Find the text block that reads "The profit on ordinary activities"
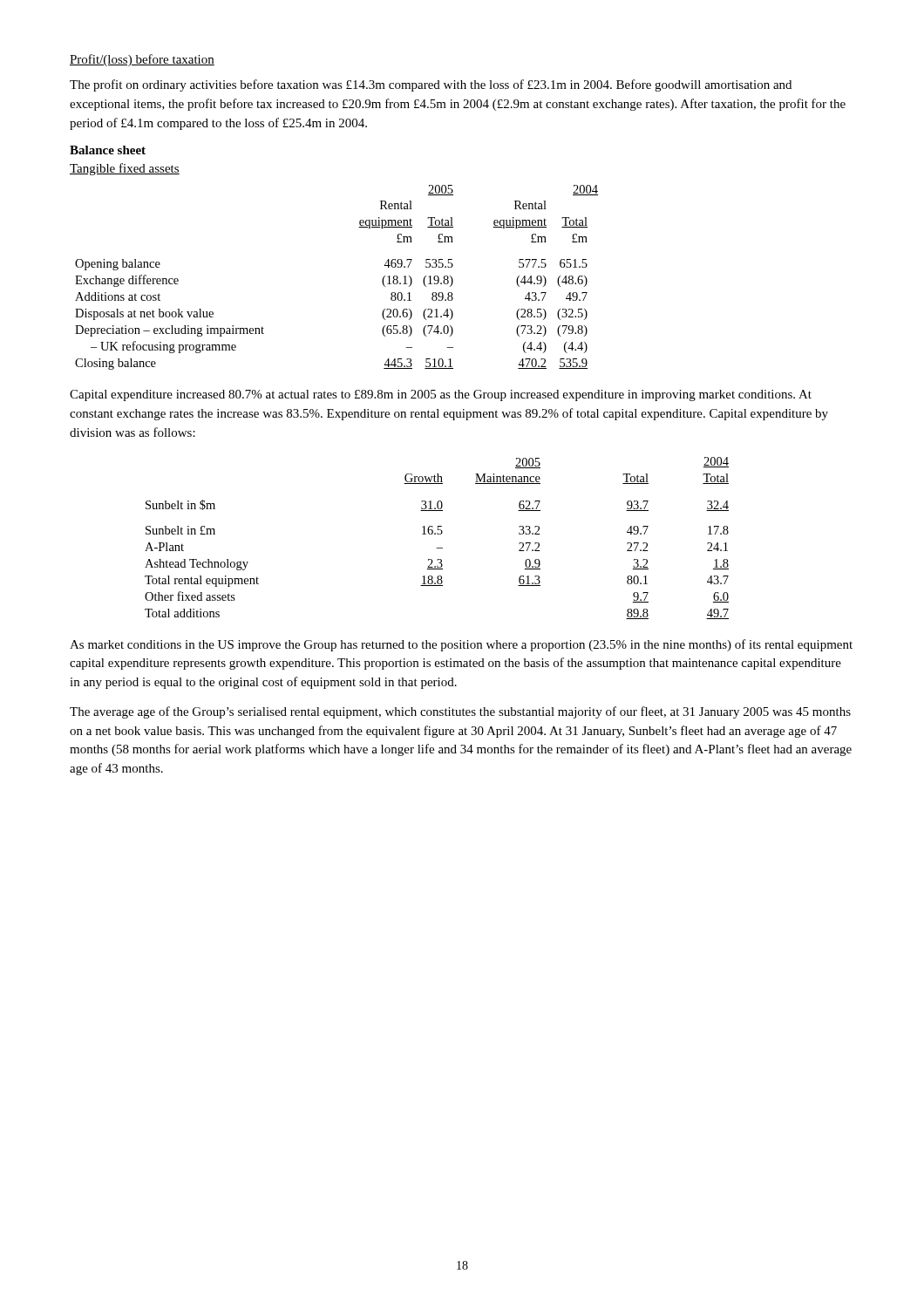Image resolution: width=924 pixels, height=1308 pixels. click(x=462, y=104)
